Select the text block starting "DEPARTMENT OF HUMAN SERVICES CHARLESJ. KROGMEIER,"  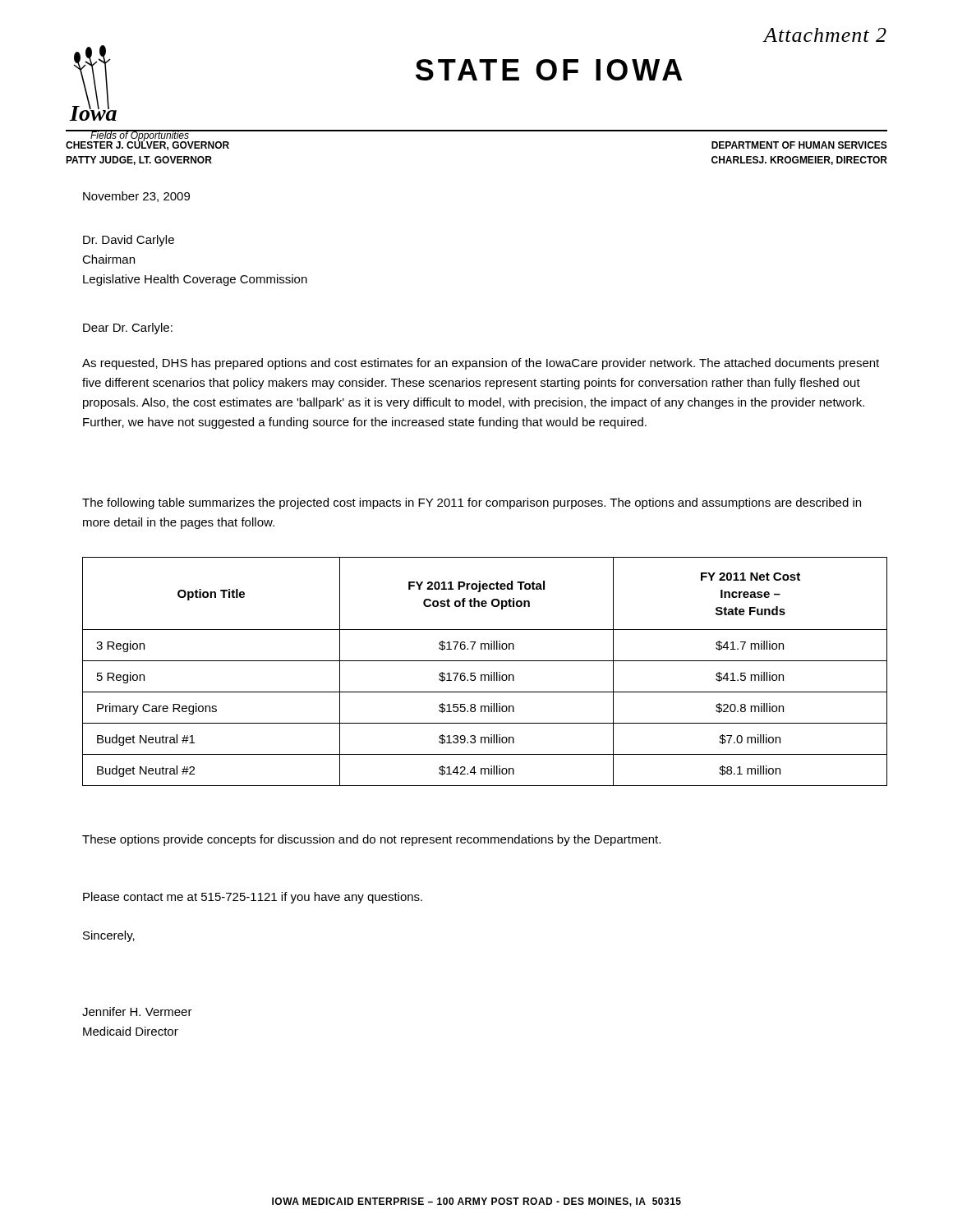799,153
